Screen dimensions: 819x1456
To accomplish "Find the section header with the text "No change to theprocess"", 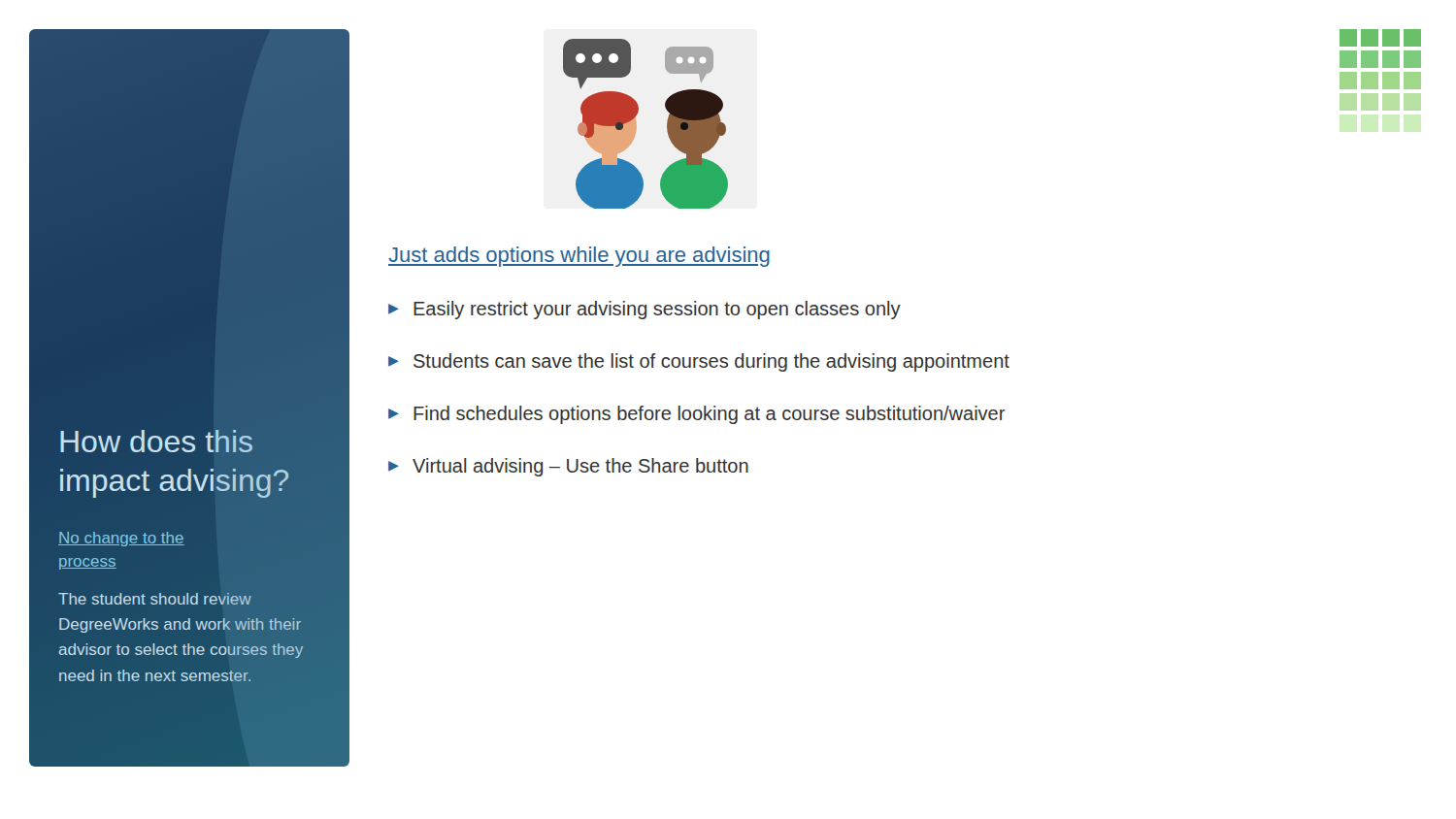I will [x=121, y=550].
